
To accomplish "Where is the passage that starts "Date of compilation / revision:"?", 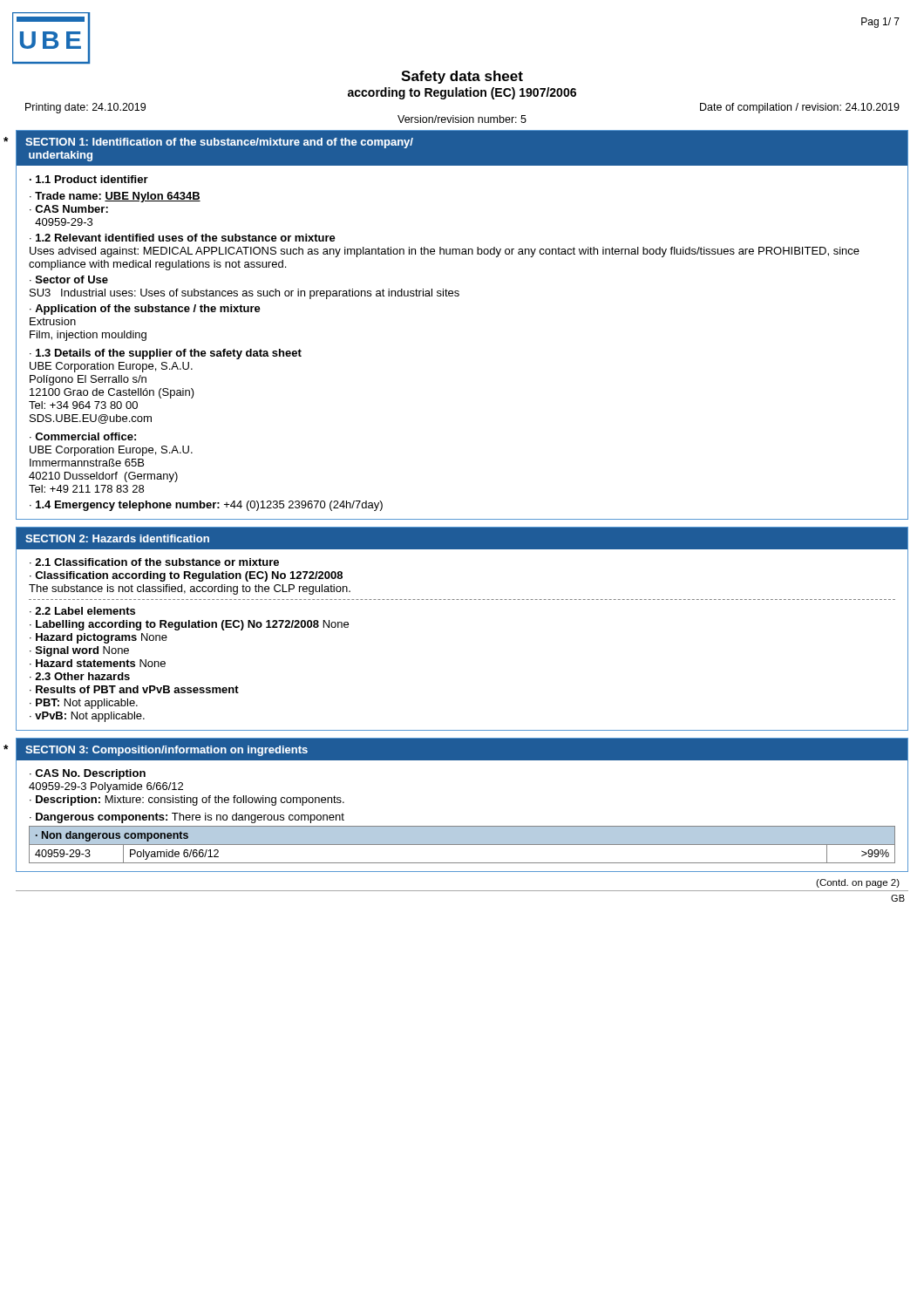I will click(799, 107).
